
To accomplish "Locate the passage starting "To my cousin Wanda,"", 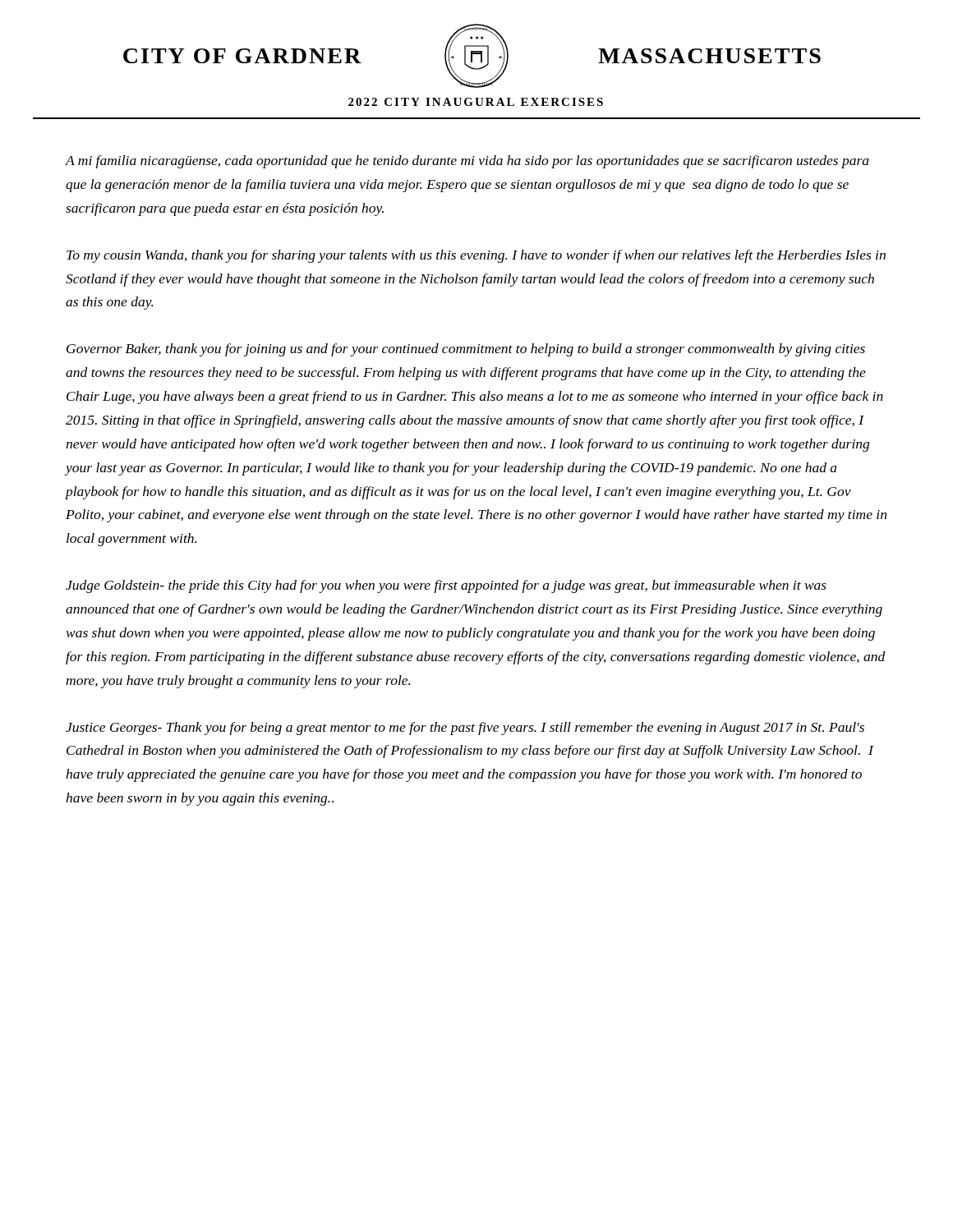I will pyautogui.click(x=476, y=278).
